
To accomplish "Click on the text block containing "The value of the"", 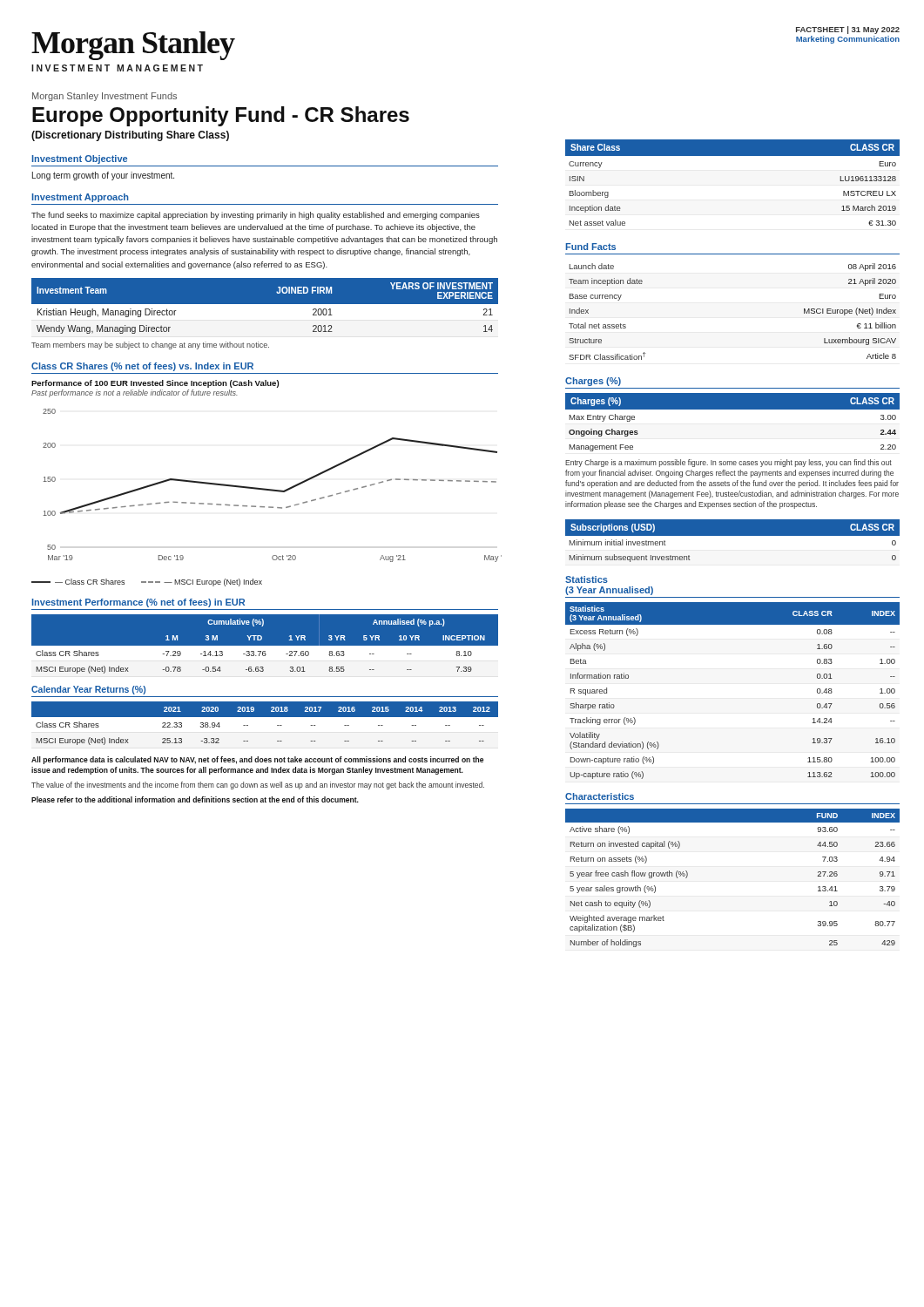I will click(x=258, y=785).
